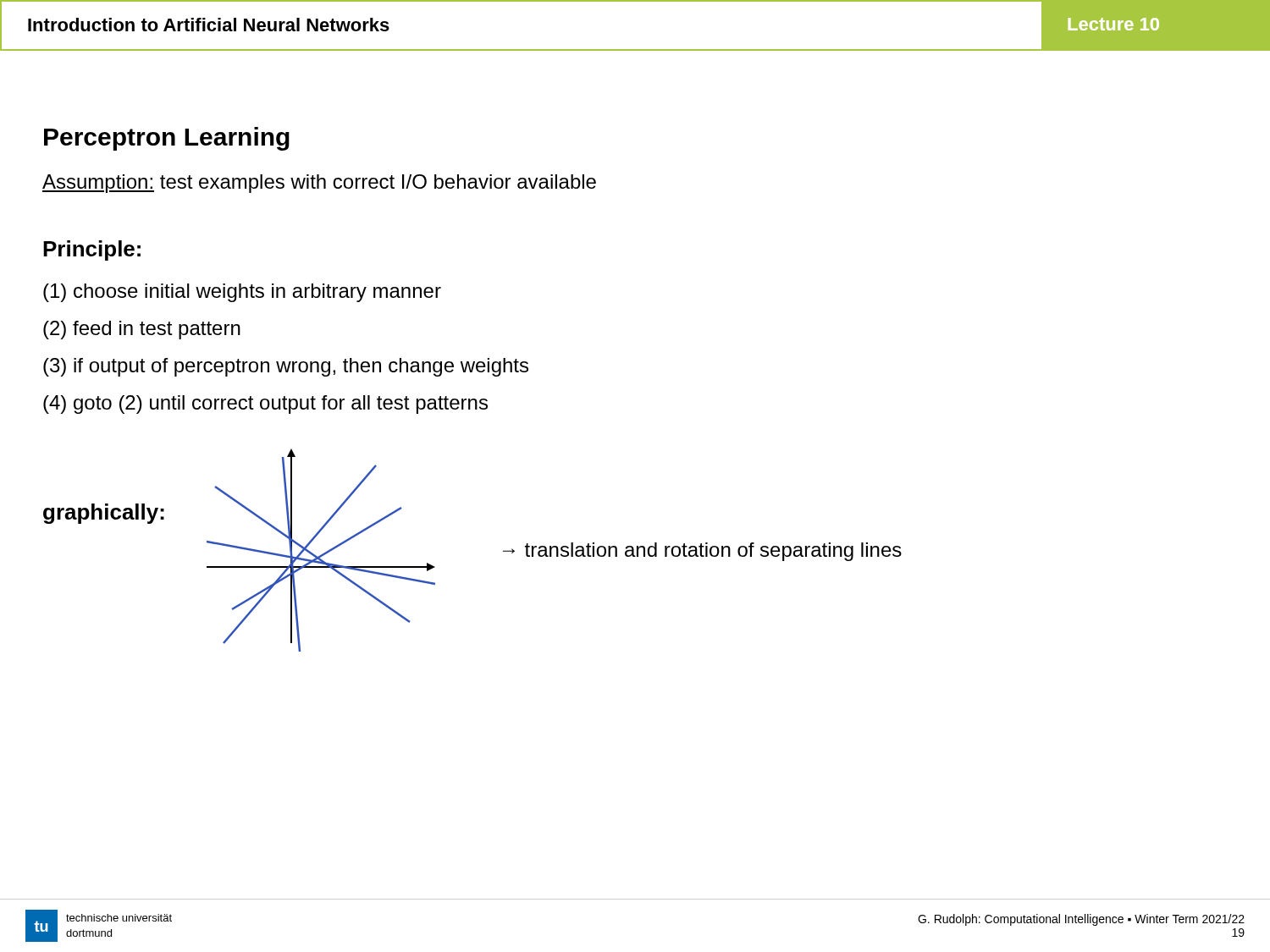This screenshot has height=952, width=1270.
Task: Locate the block of text that opens with "(4) goto (2) until correct"
Action: tap(265, 402)
